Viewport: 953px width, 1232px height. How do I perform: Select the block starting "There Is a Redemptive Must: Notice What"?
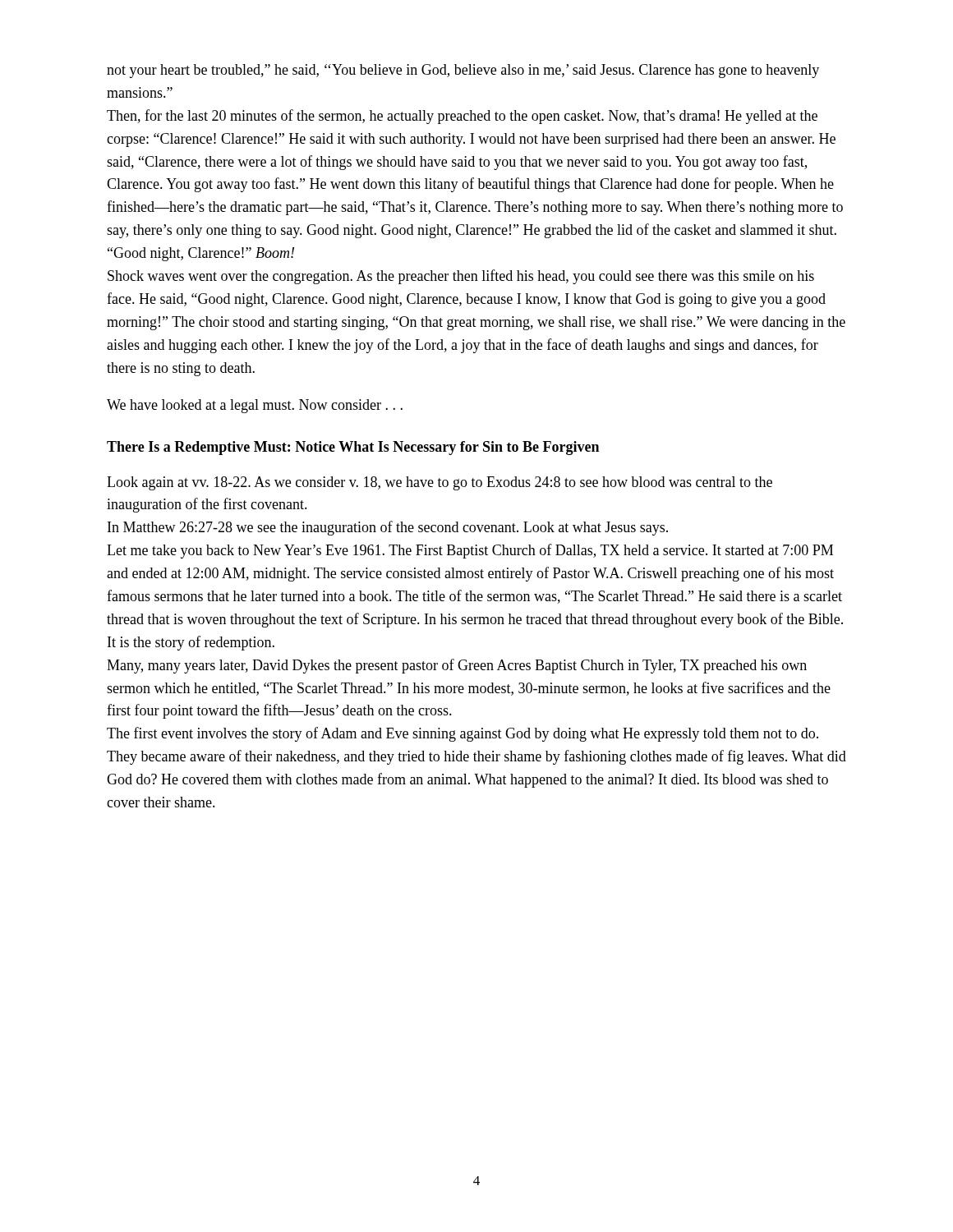pyautogui.click(x=476, y=448)
